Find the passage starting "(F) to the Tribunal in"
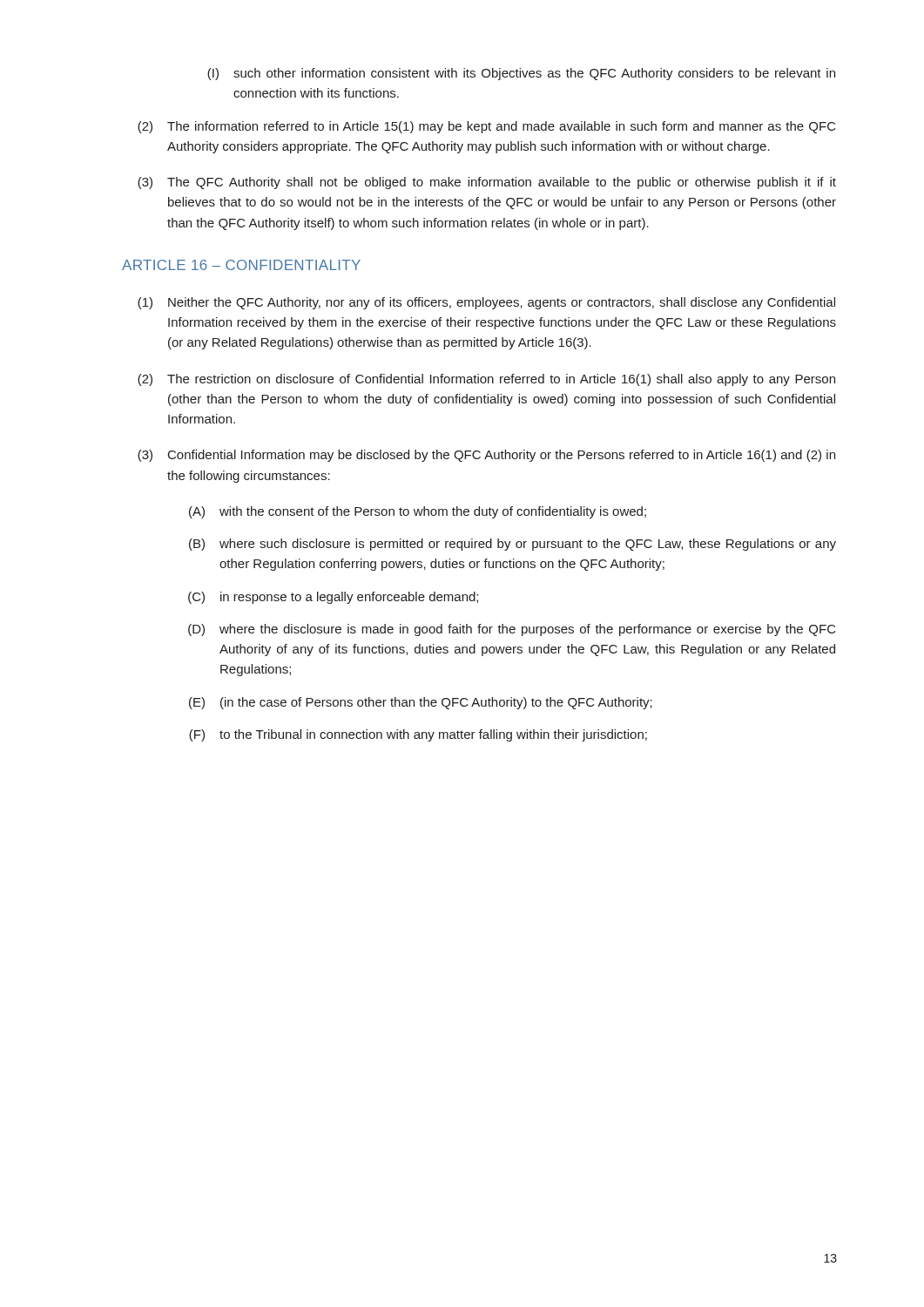The height and width of the screenshot is (1307, 924). (x=505, y=734)
